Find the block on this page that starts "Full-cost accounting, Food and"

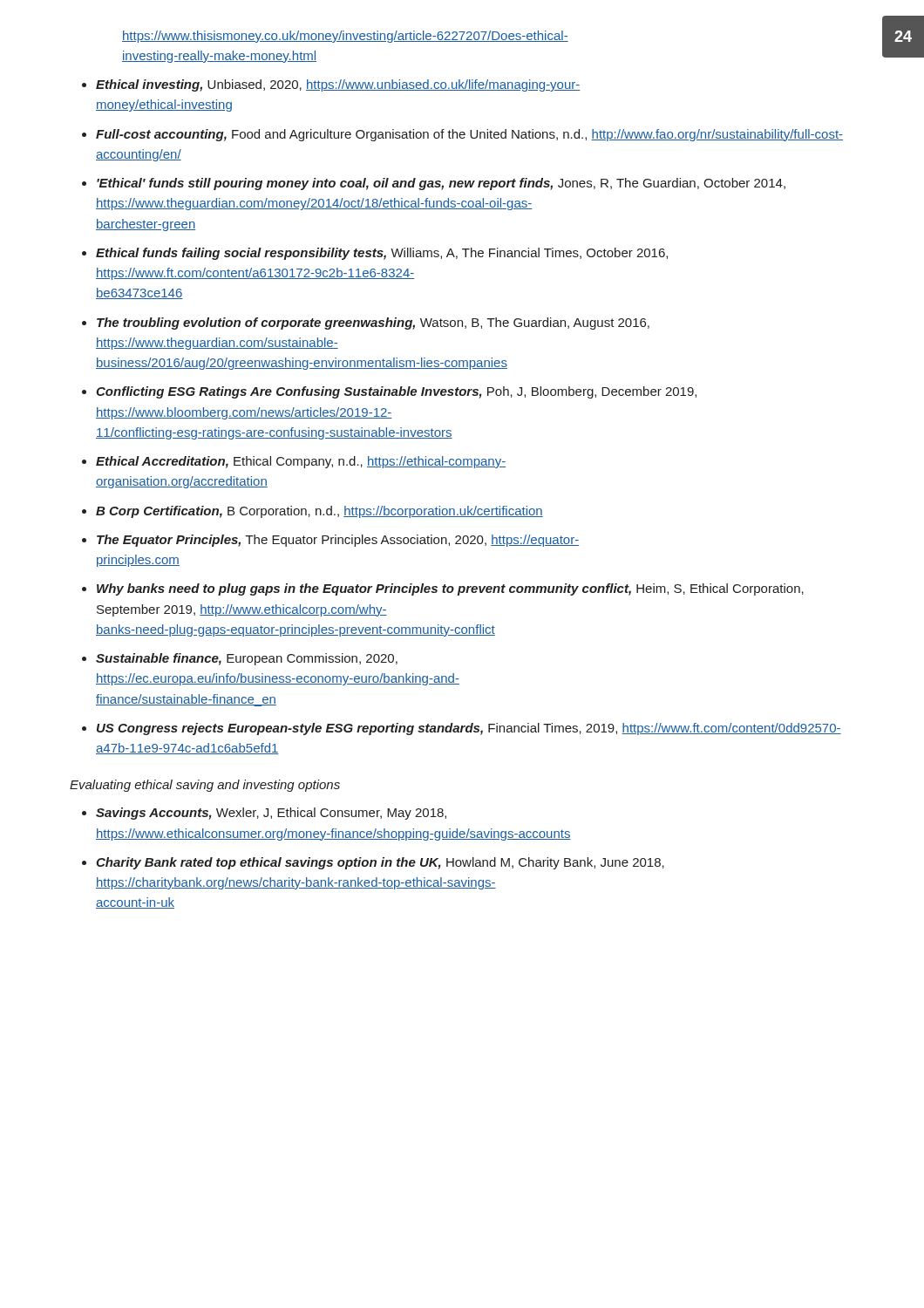[469, 144]
